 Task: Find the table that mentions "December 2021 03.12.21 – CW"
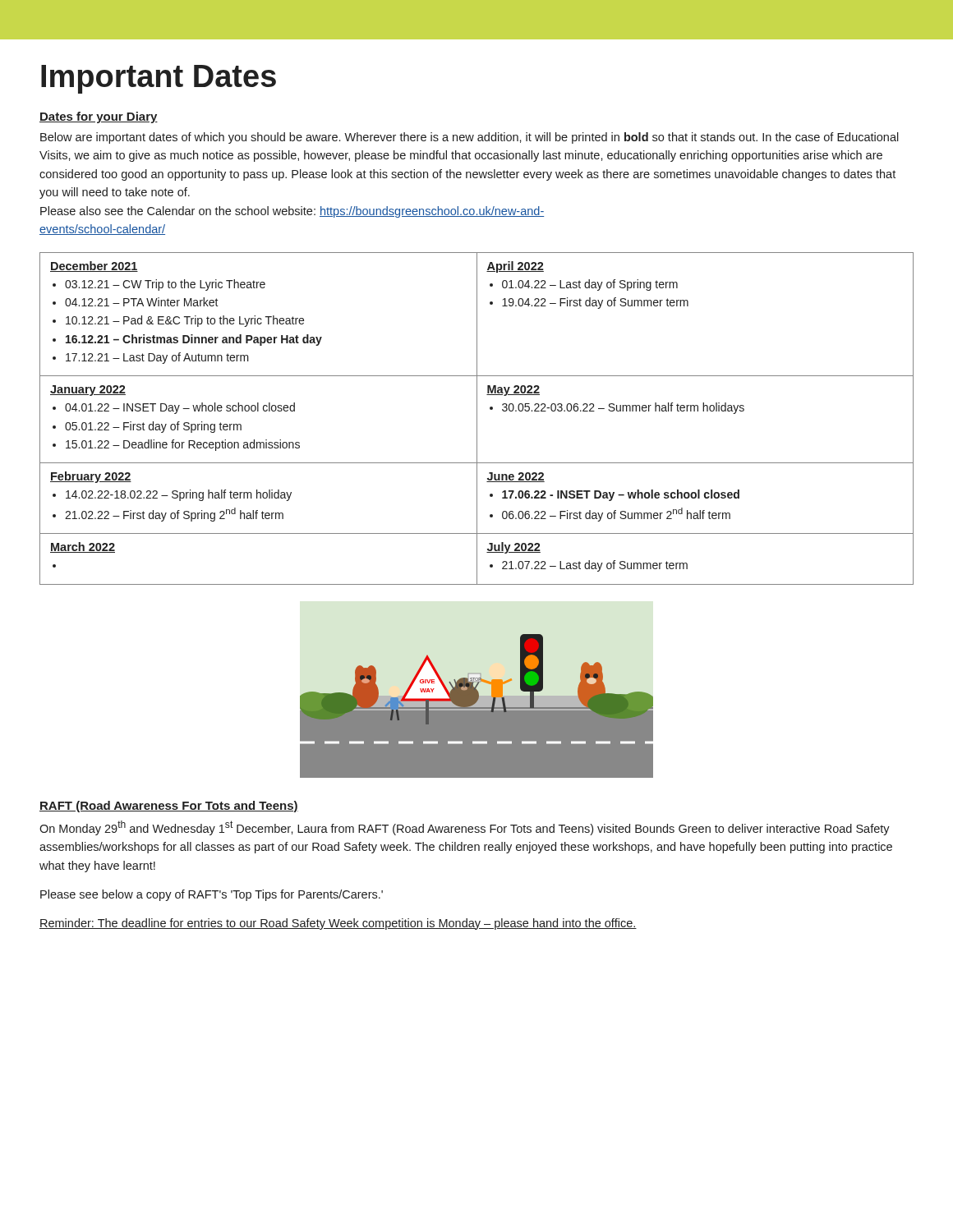476,418
